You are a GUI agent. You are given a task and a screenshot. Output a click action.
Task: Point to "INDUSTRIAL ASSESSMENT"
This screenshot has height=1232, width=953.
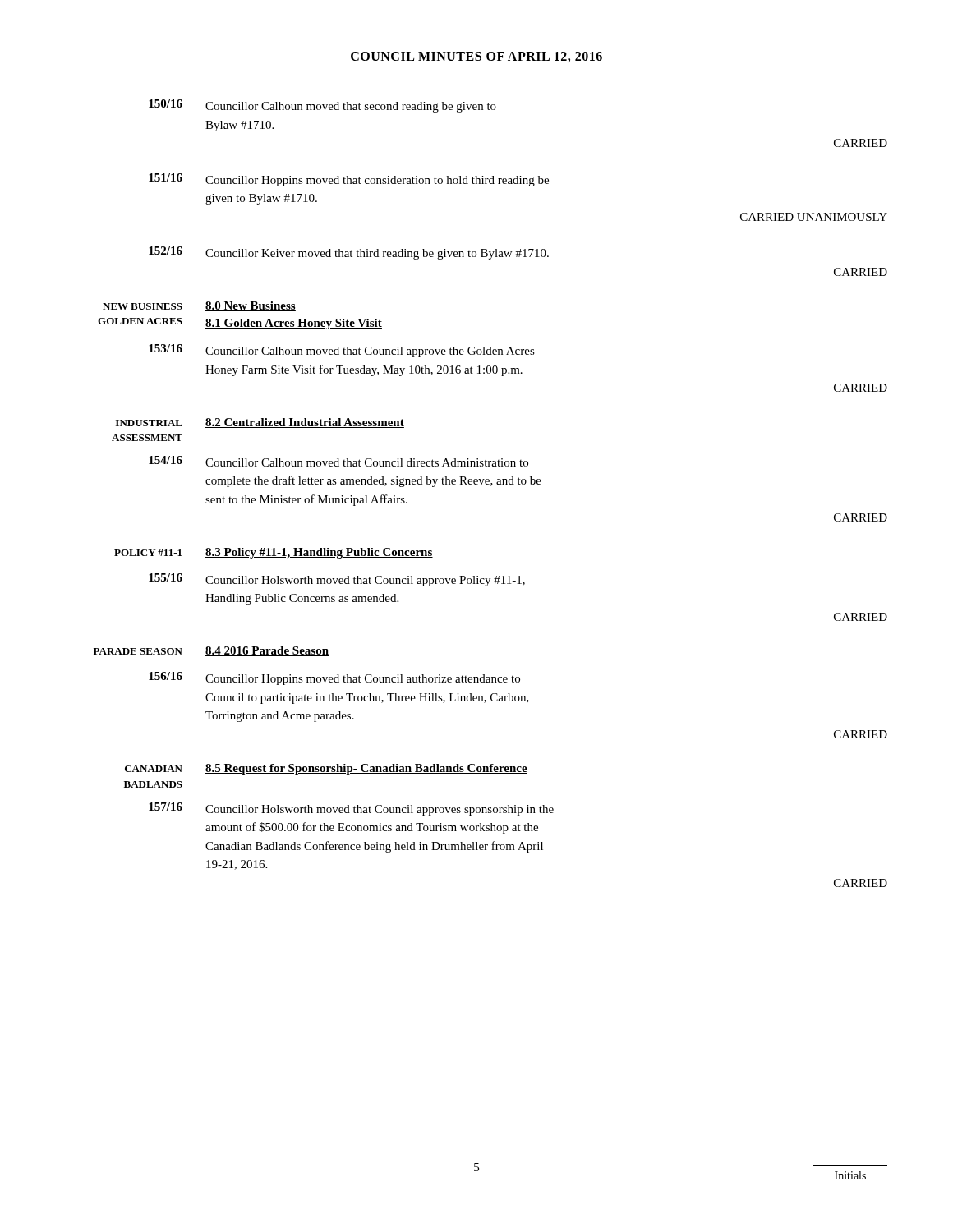(147, 430)
